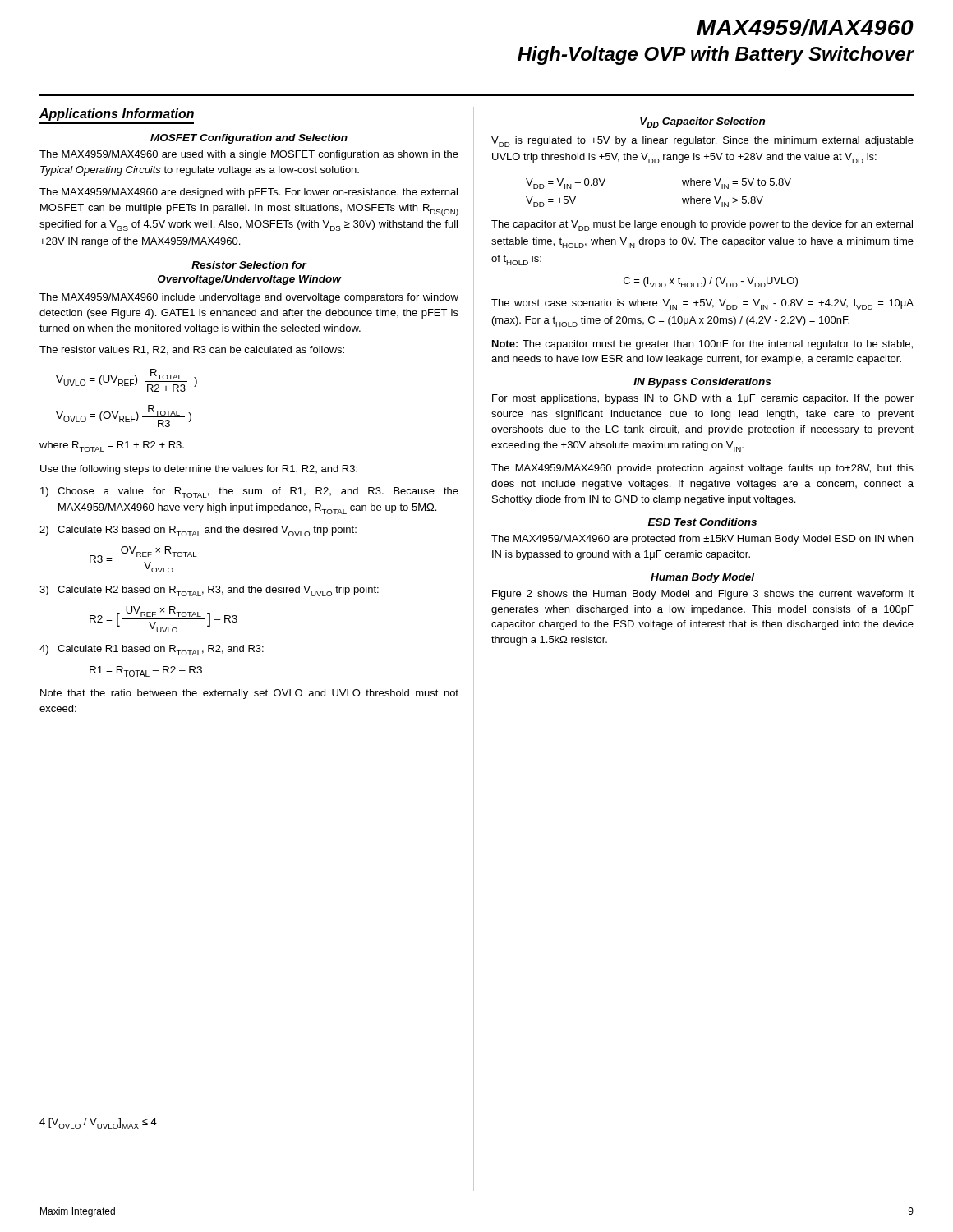Click on the text block starting "The resistor values R1, R2, and R3 can"
This screenshot has height=1232, width=953.
click(192, 350)
